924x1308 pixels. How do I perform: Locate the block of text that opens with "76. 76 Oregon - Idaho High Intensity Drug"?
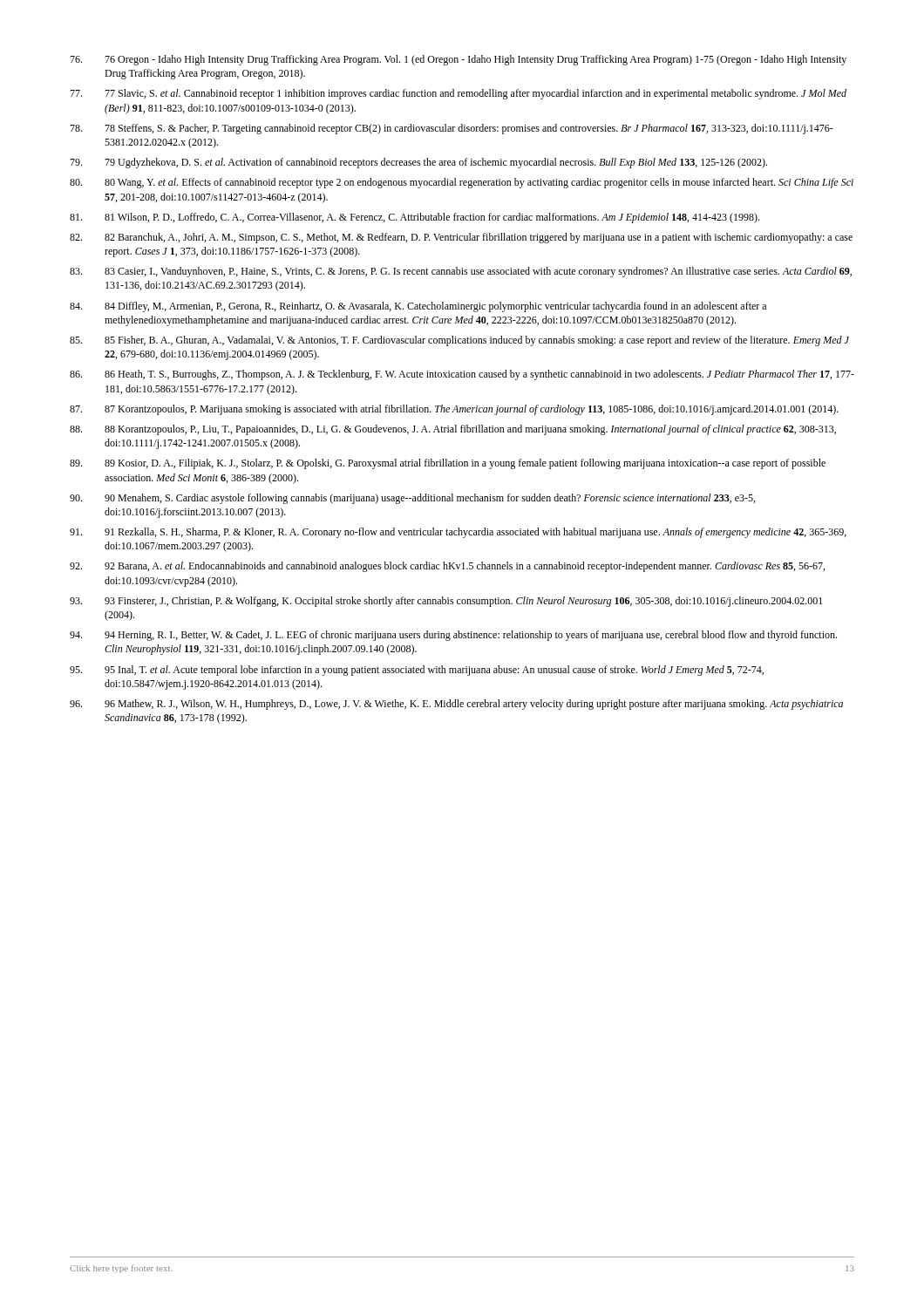click(462, 66)
